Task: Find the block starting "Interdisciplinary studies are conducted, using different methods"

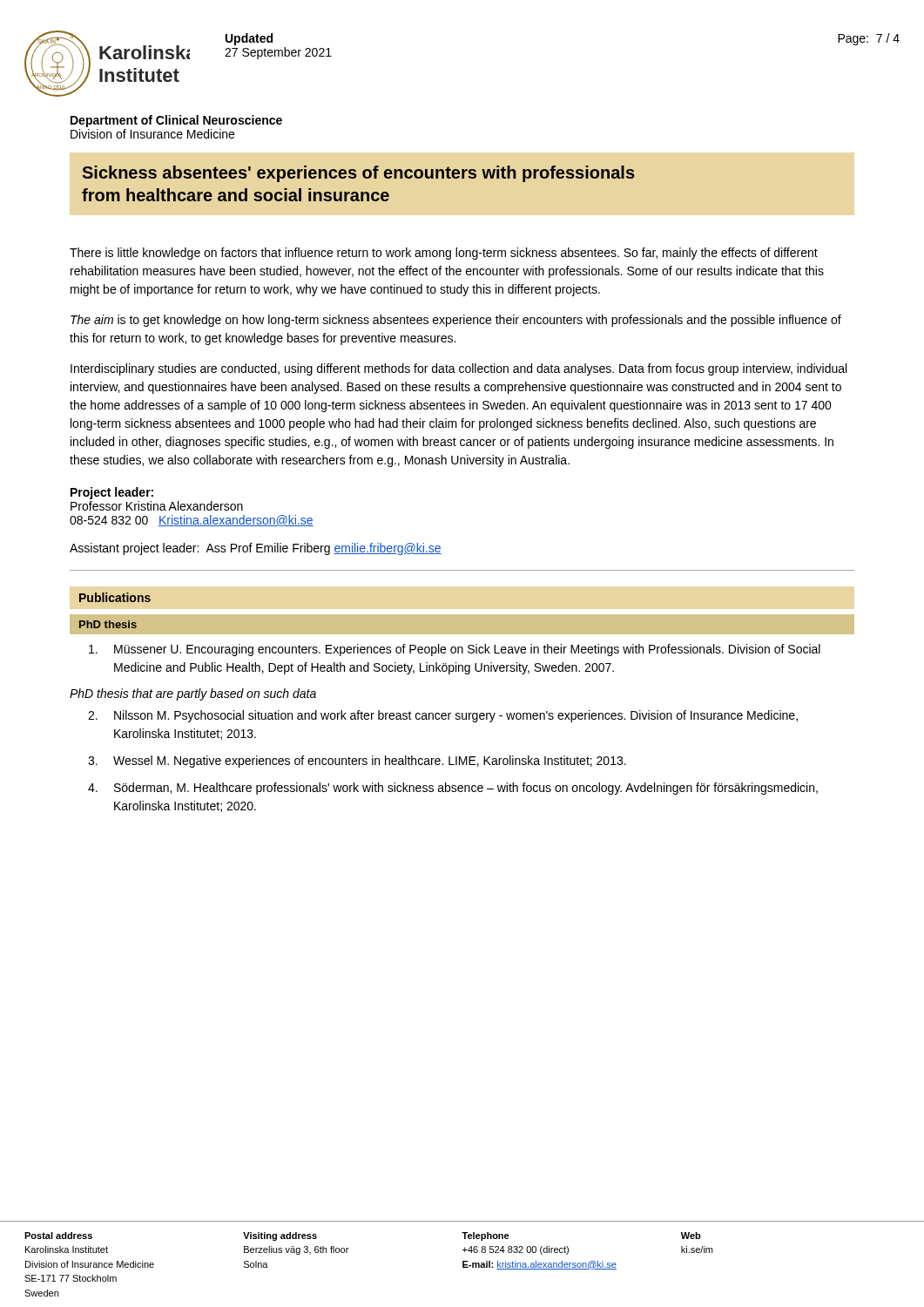Action: pyautogui.click(x=459, y=414)
